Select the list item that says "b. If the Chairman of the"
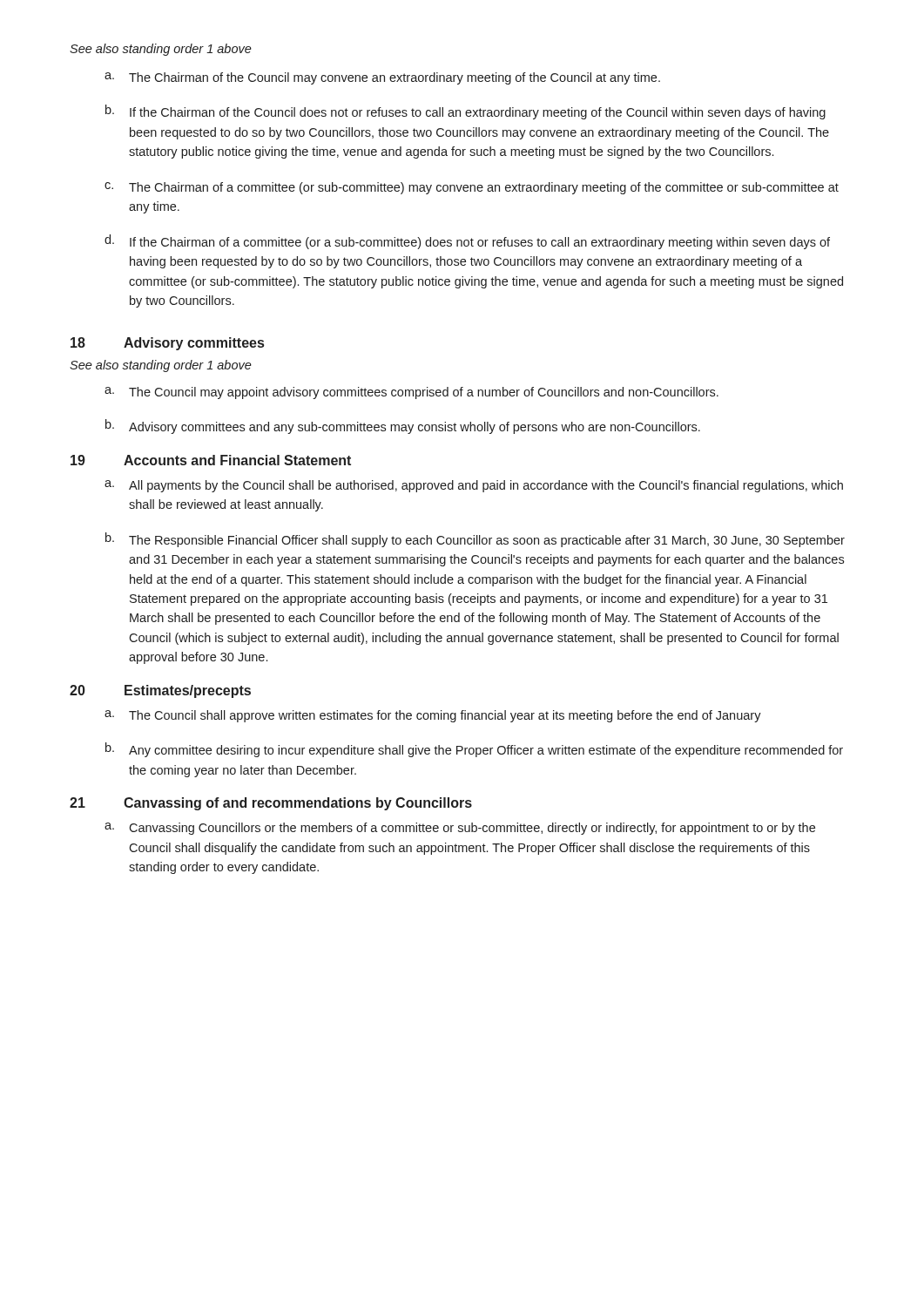 tap(479, 133)
